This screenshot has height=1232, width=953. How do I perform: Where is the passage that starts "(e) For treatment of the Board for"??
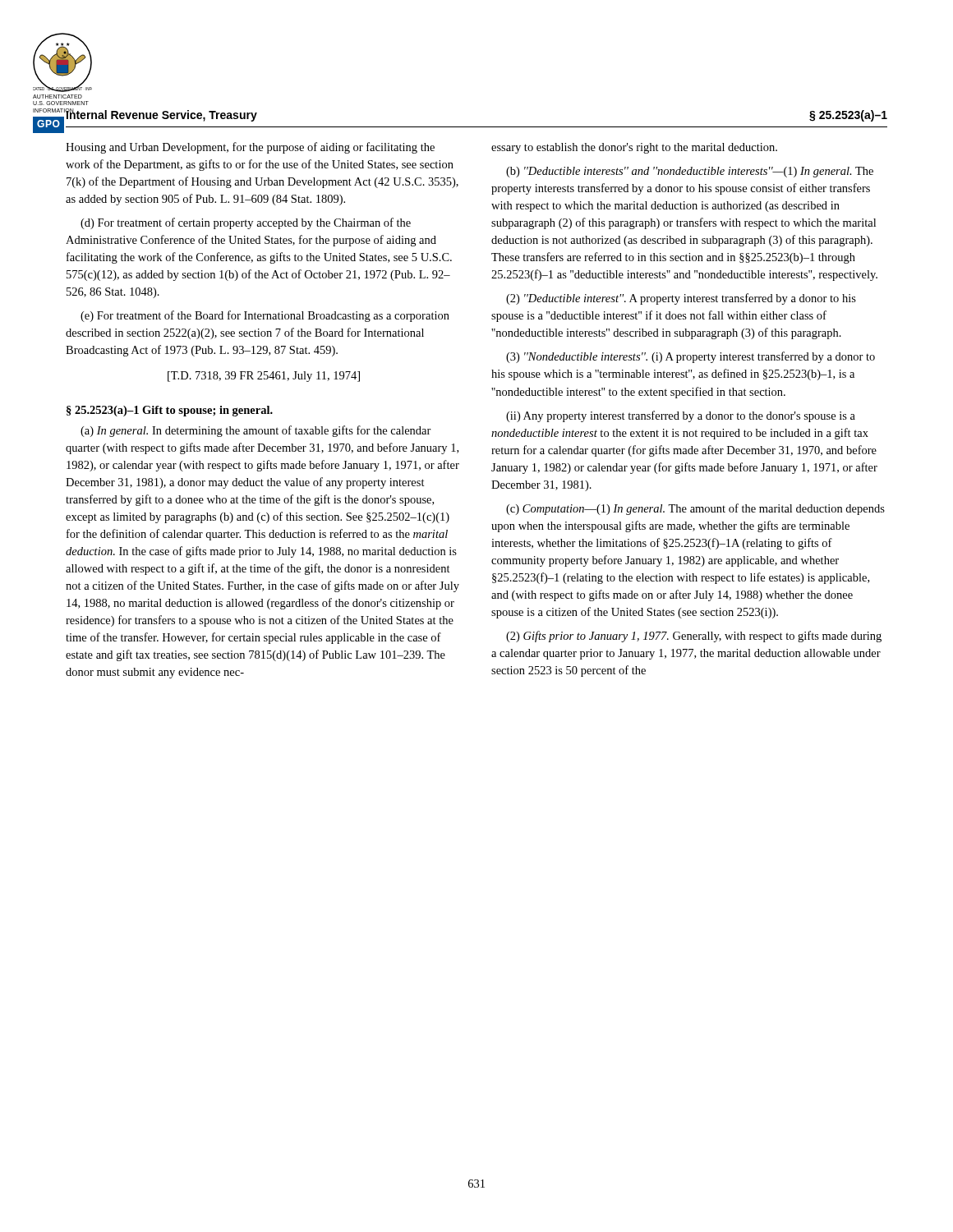pyautogui.click(x=264, y=333)
